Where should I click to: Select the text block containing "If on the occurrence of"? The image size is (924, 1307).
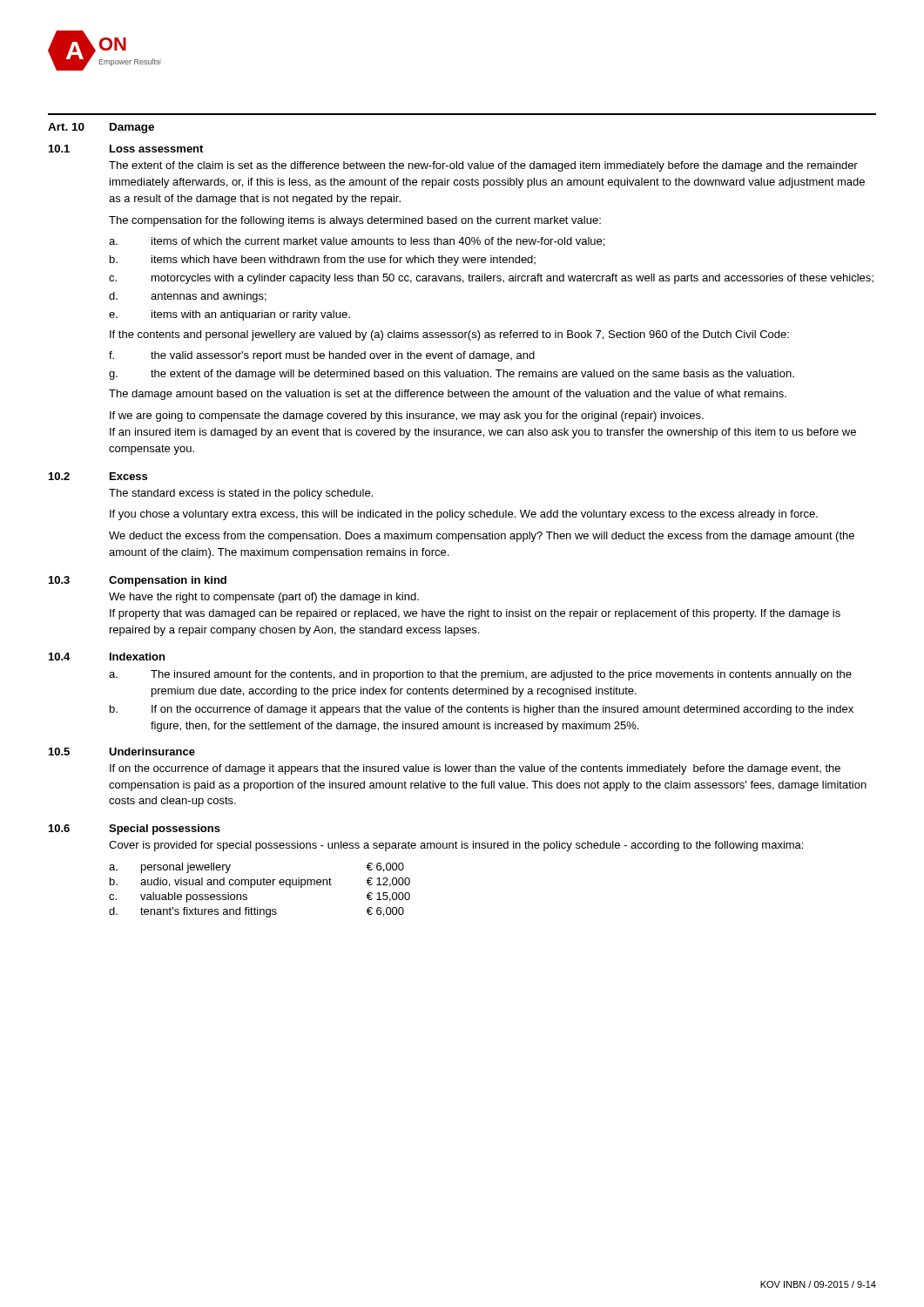492,785
